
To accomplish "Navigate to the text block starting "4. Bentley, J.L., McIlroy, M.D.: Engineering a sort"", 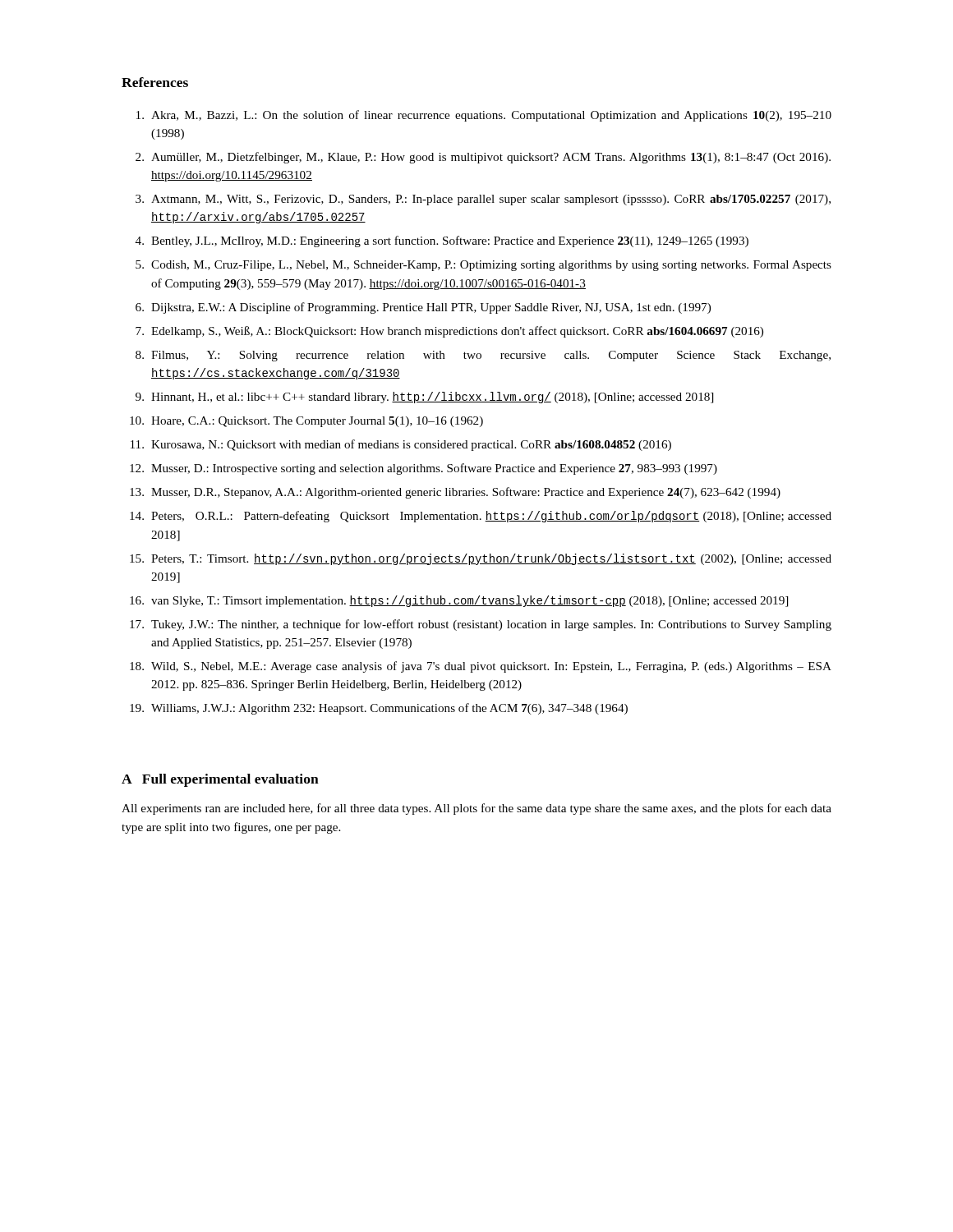I will 476,241.
